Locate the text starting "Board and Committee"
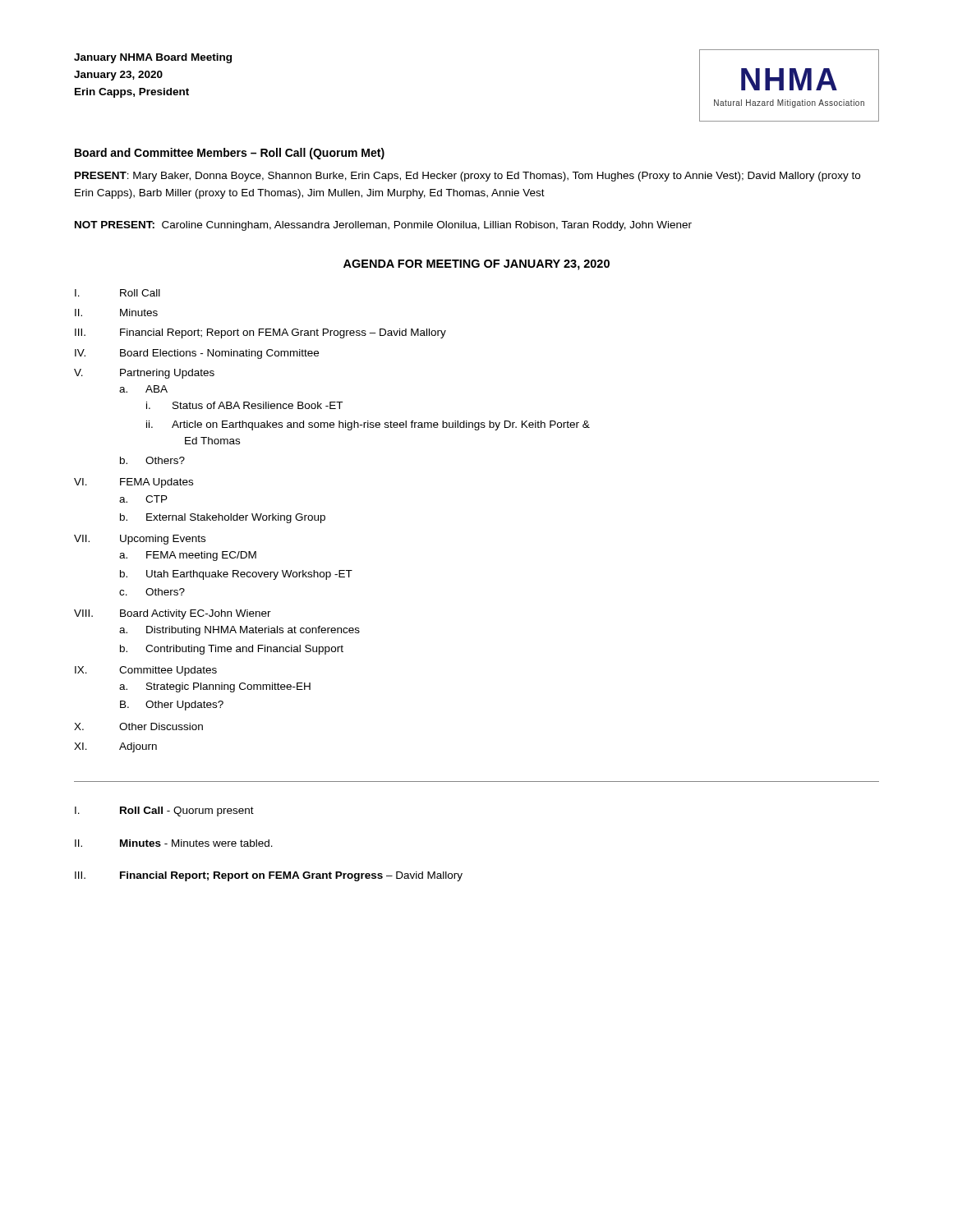This screenshot has height=1232, width=953. 229,153
